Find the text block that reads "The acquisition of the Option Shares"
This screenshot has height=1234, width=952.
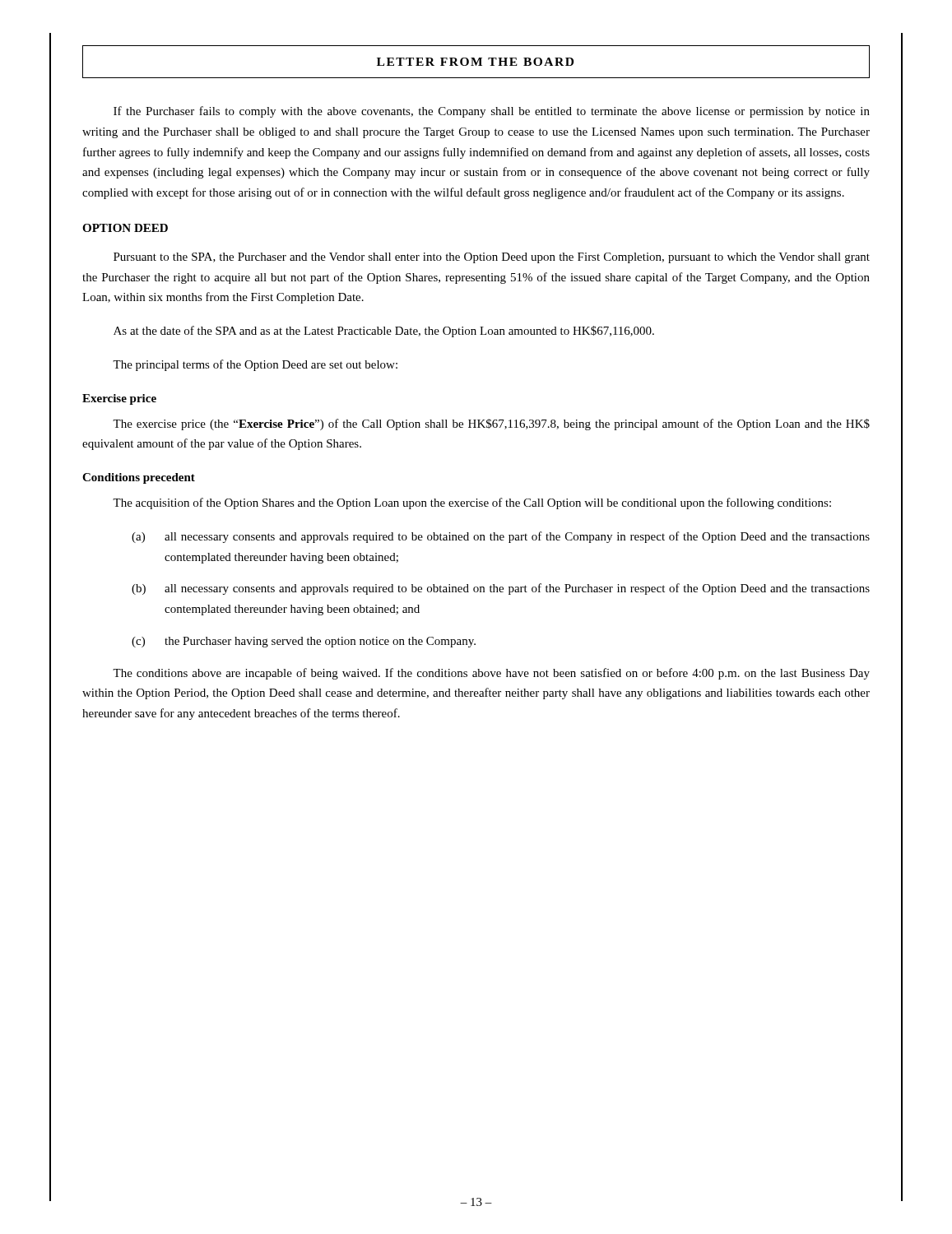pyautogui.click(x=473, y=503)
